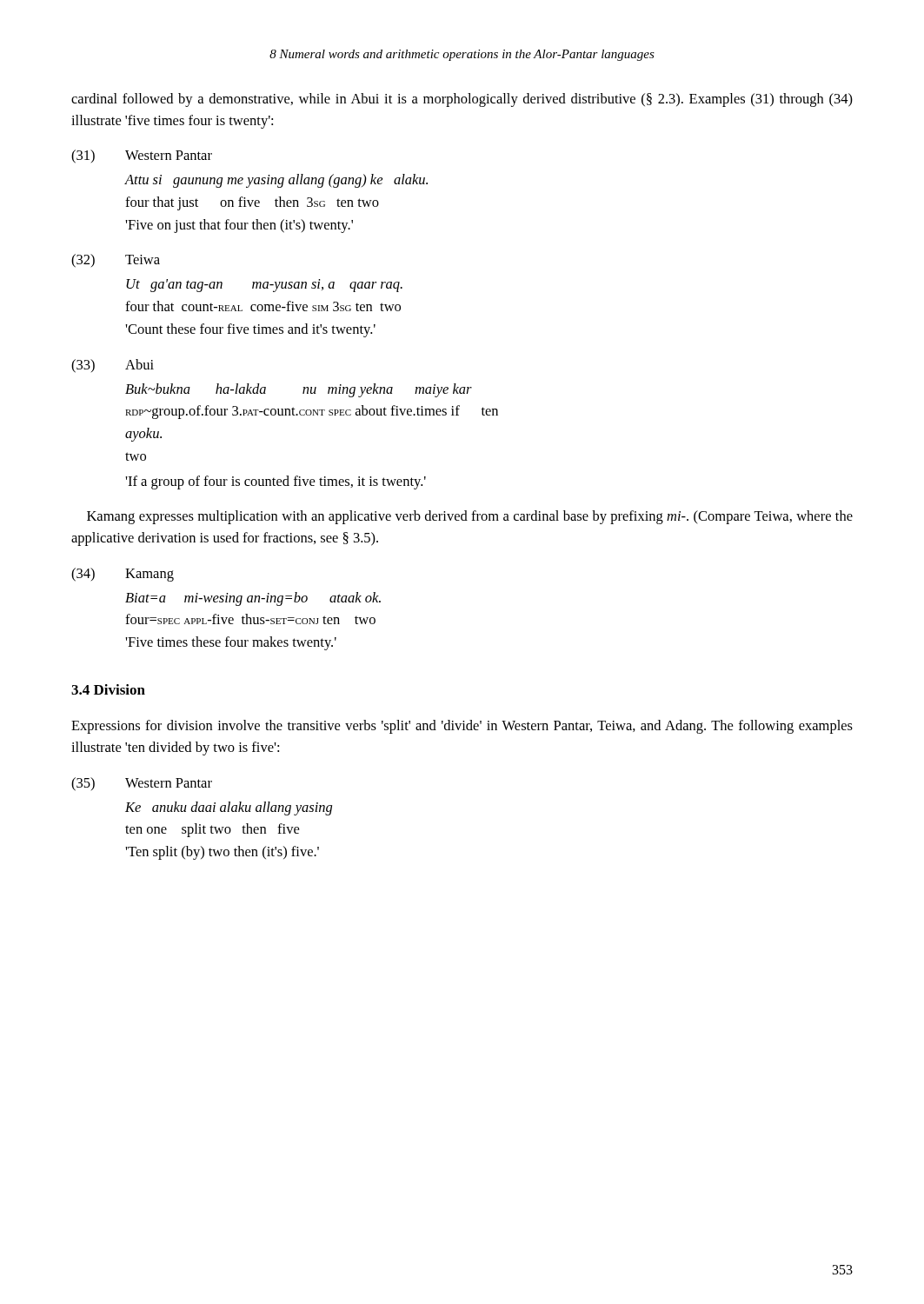Click on the list item containing "(33) Abui Buk~bukna ha-lakda"
Viewport: 924px width, 1304px height.
[462, 424]
